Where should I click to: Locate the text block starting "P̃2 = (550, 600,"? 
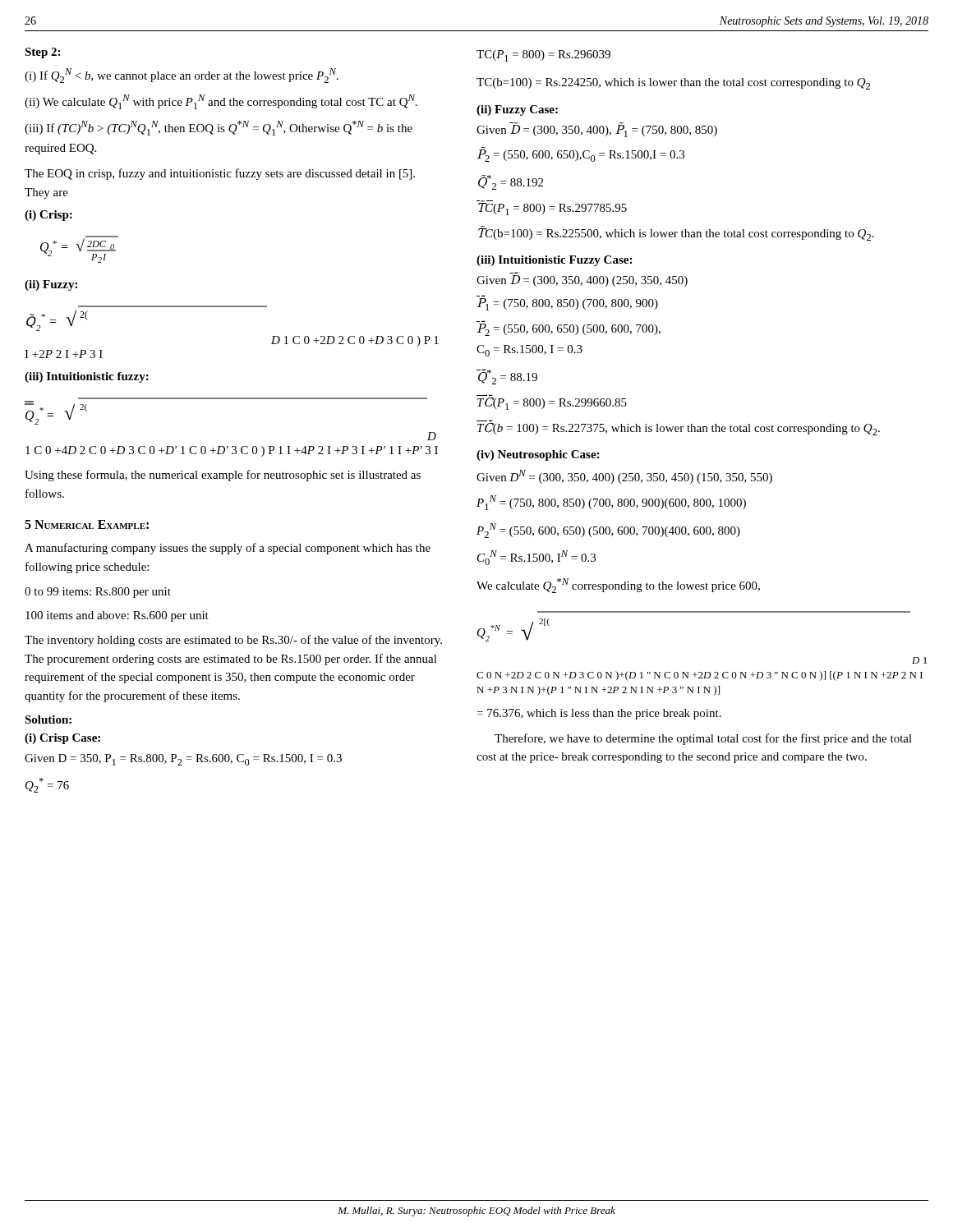[x=581, y=156]
